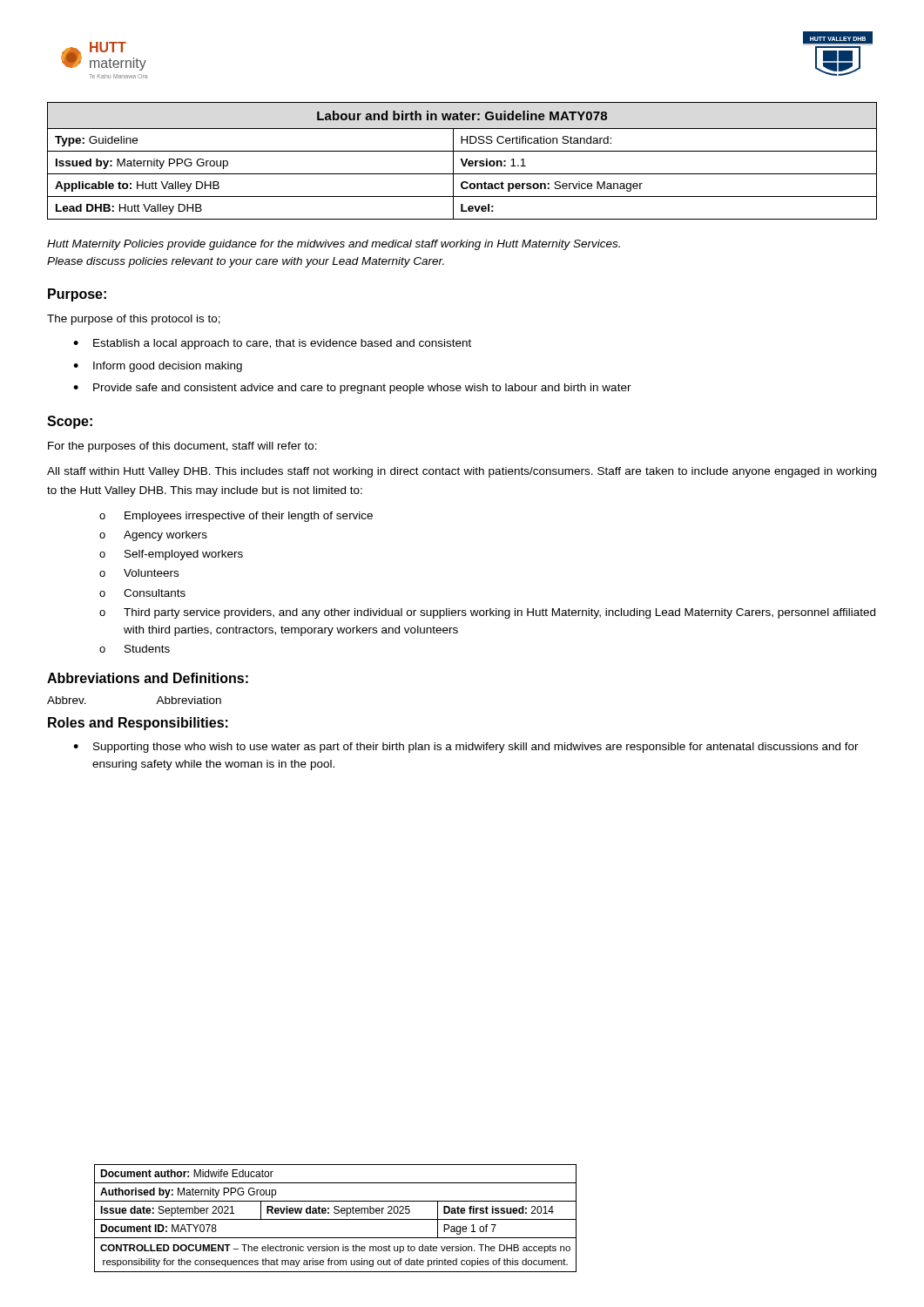Screen dimensions: 1307x924
Task: Point to the block beginning "• Supporting those"
Action: tap(475, 755)
